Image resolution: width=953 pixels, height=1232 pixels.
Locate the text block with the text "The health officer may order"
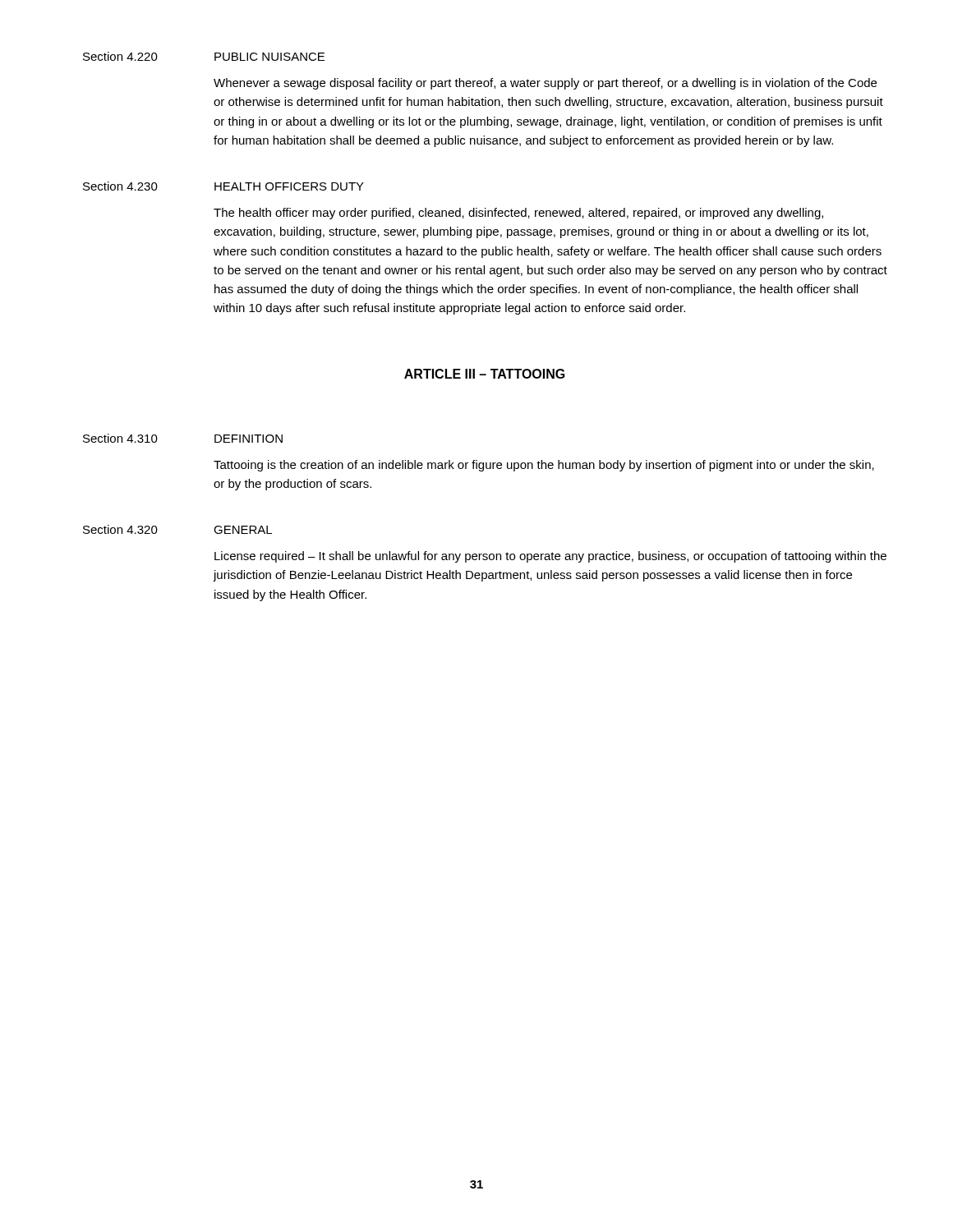coord(550,260)
